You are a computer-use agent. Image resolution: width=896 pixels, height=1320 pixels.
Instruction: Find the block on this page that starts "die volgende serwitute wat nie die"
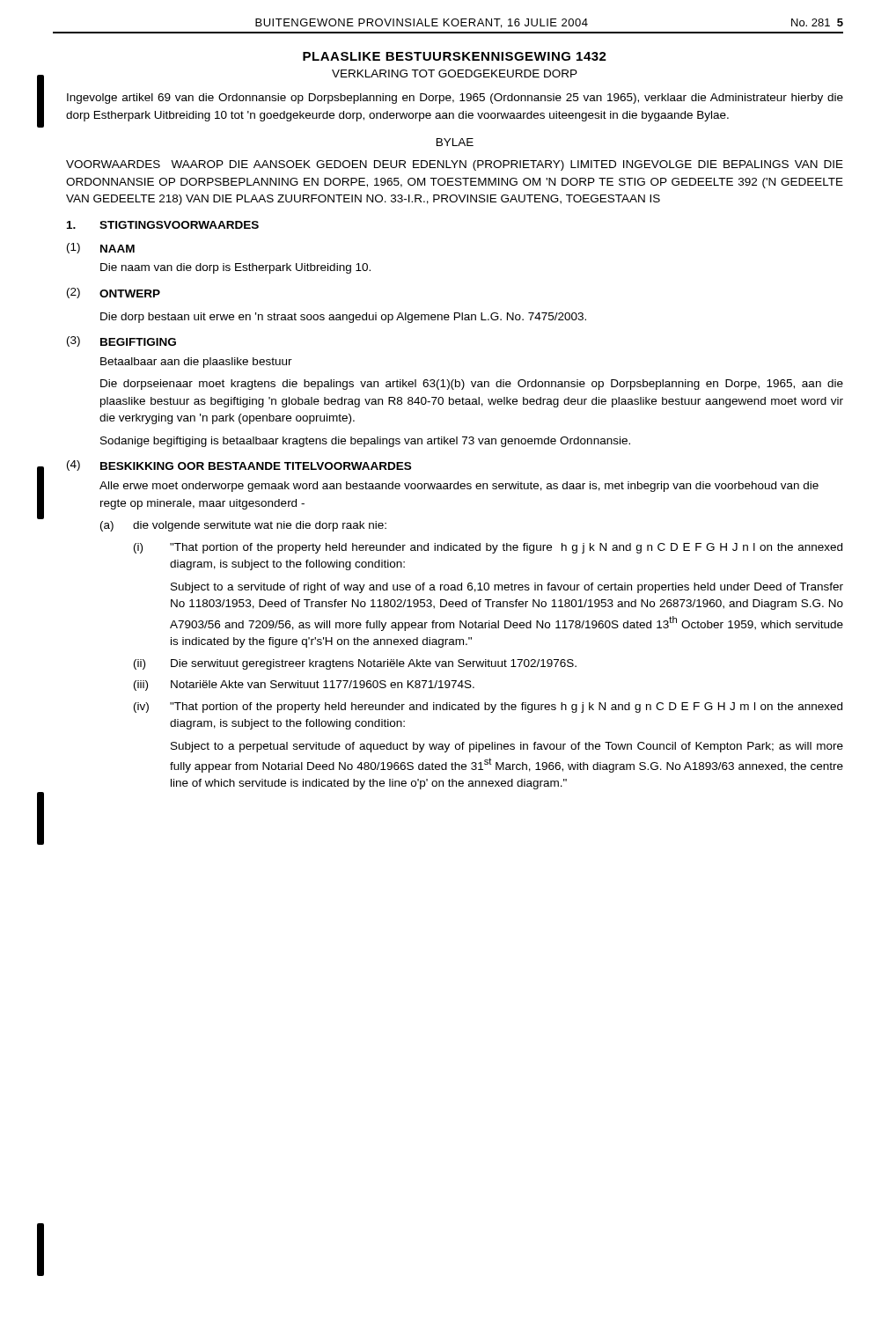[x=488, y=655]
